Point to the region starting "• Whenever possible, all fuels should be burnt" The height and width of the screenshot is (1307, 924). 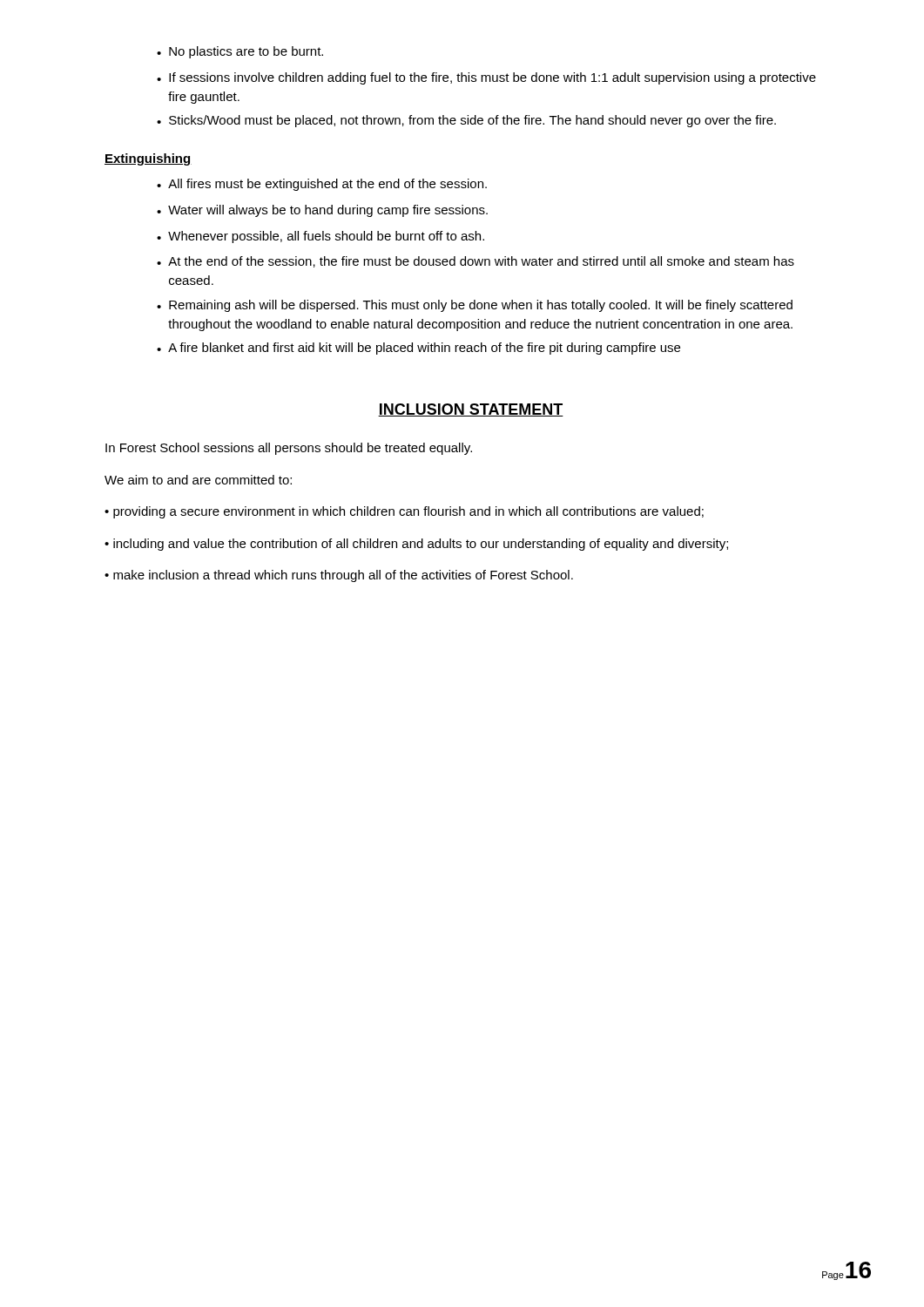pos(321,236)
